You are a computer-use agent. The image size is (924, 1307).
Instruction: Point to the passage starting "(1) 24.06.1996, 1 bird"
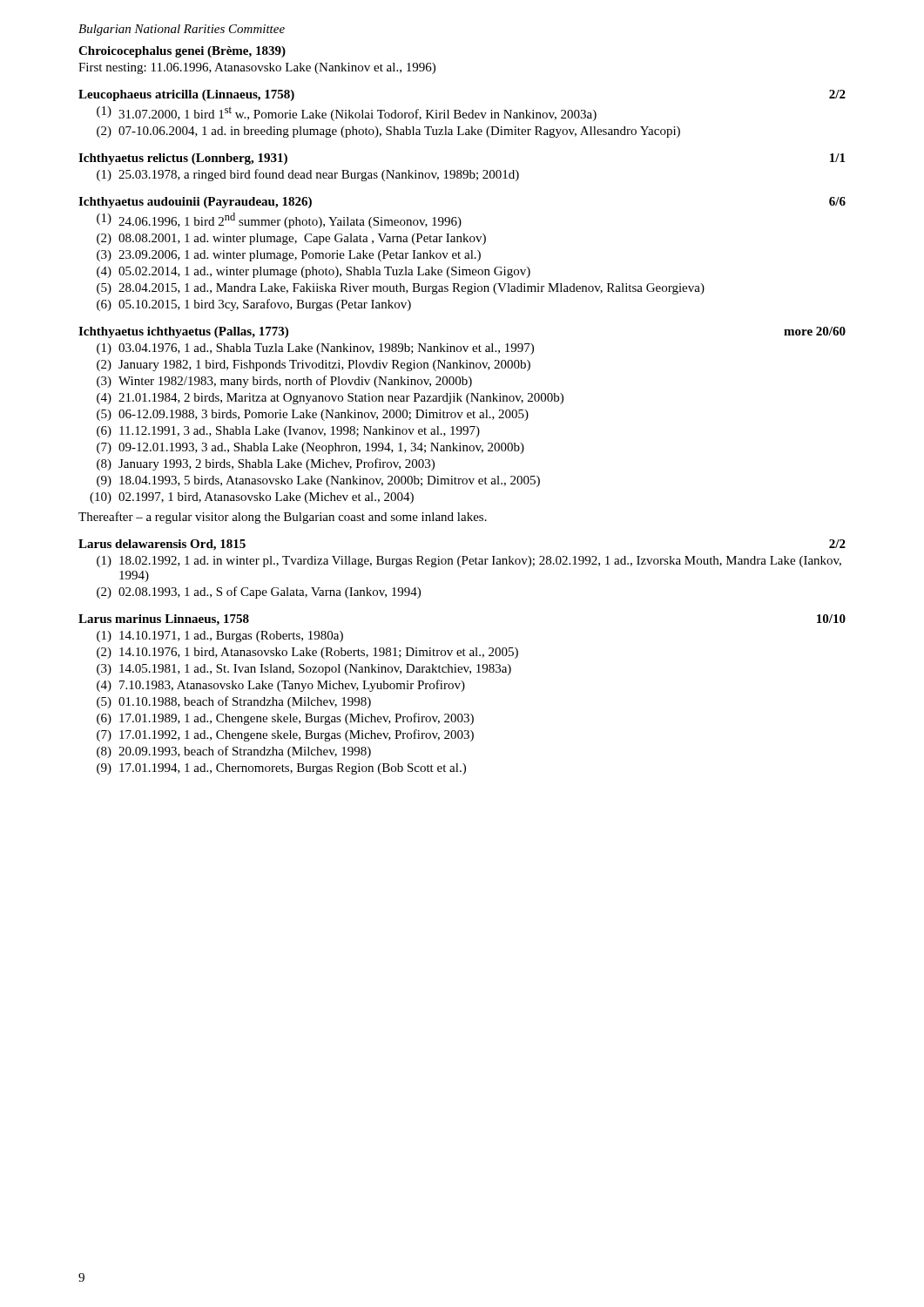tap(462, 220)
